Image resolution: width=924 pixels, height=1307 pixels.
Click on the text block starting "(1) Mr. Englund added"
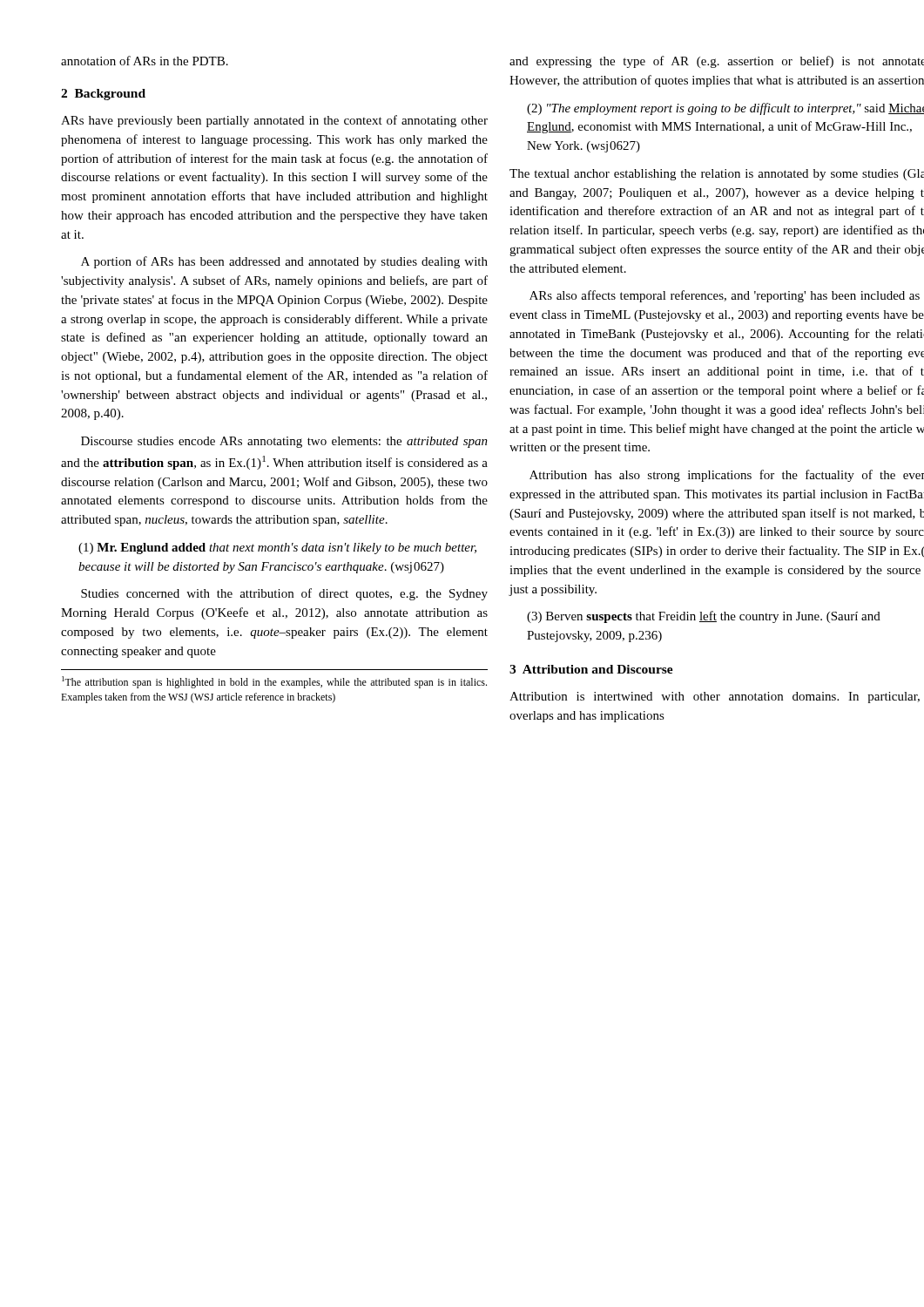[283, 557]
